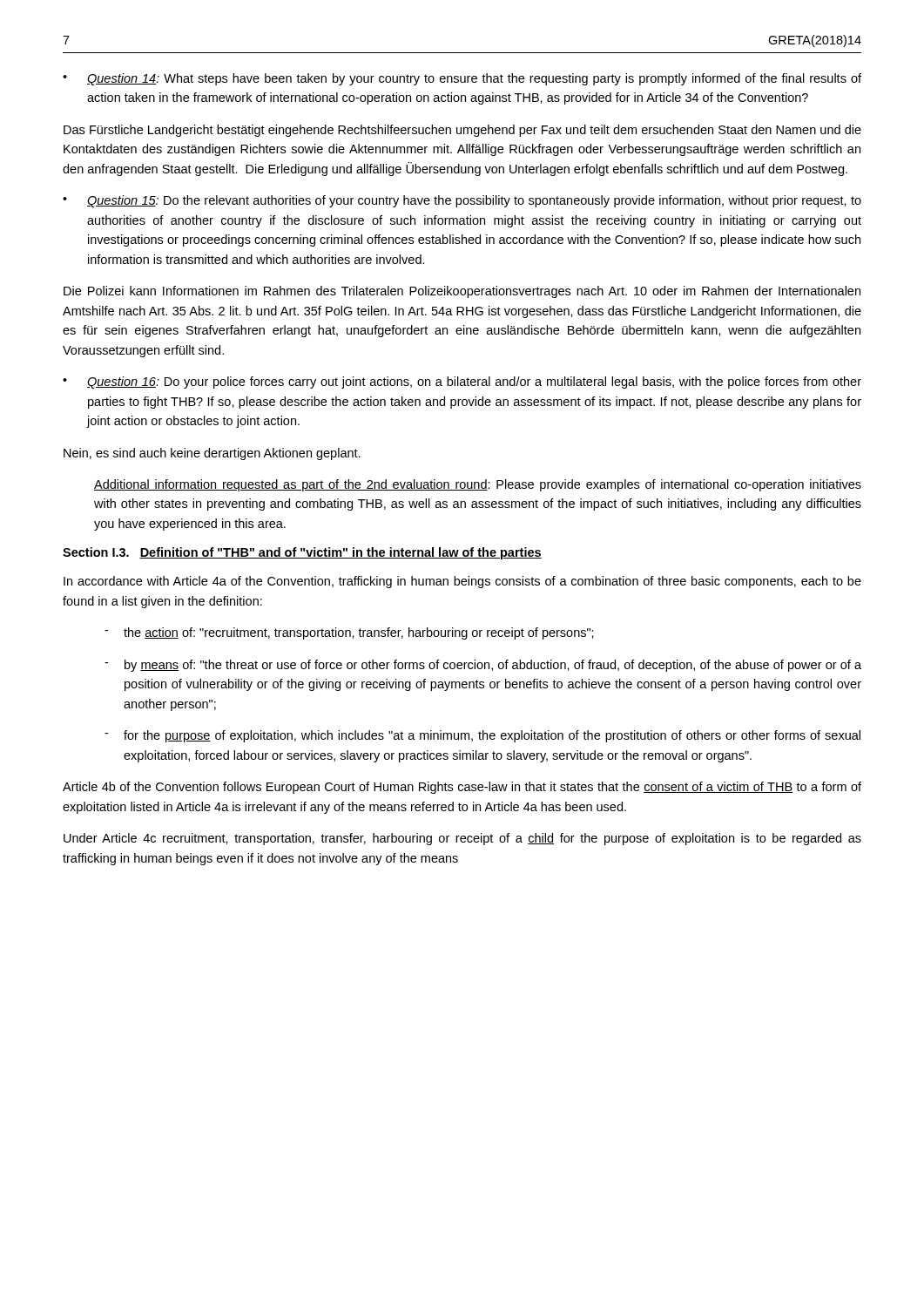Select the list item containing "• Question 16:"
924x1307 pixels.
coord(462,402)
